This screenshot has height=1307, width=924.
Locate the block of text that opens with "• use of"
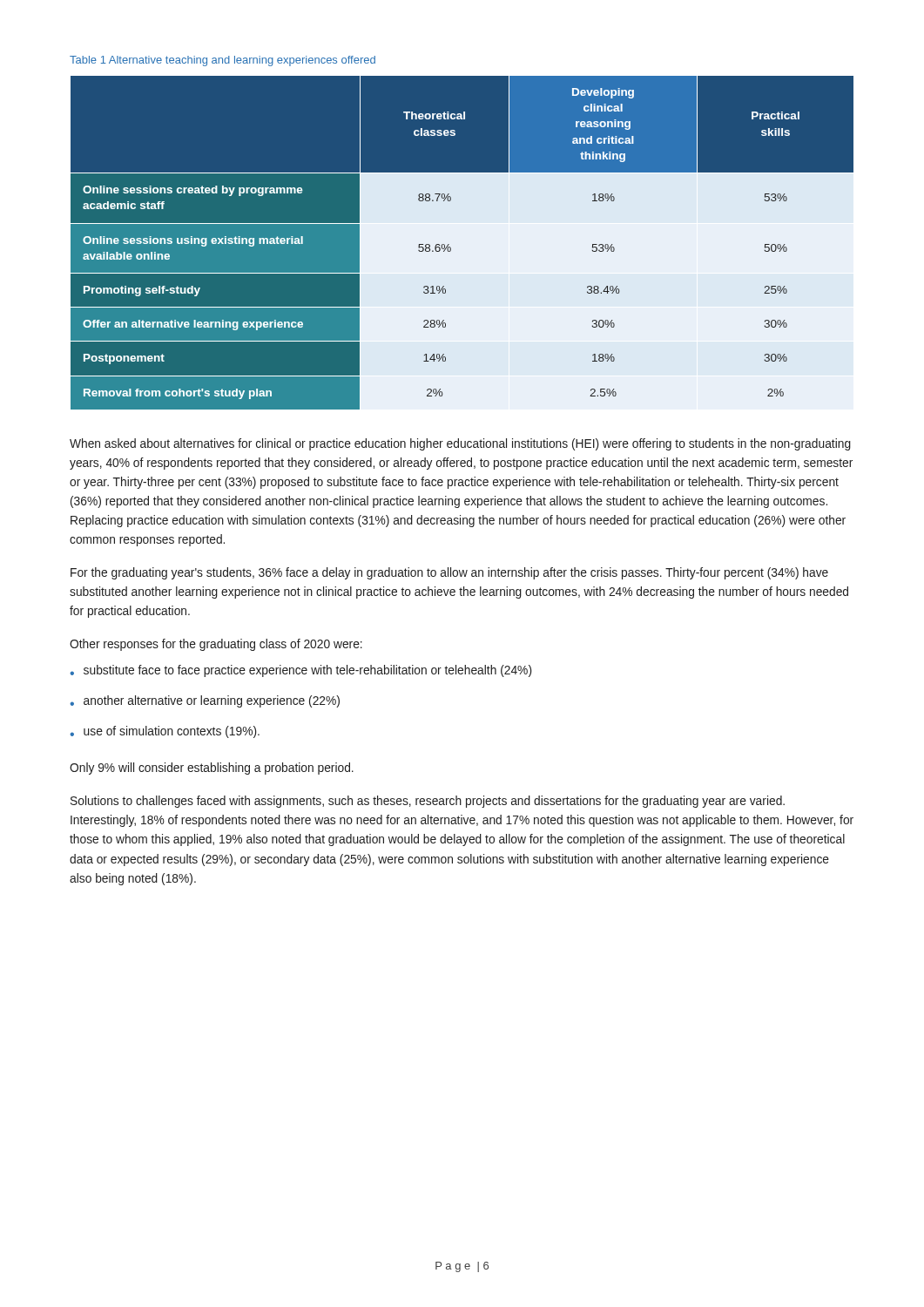(x=165, y=734)
